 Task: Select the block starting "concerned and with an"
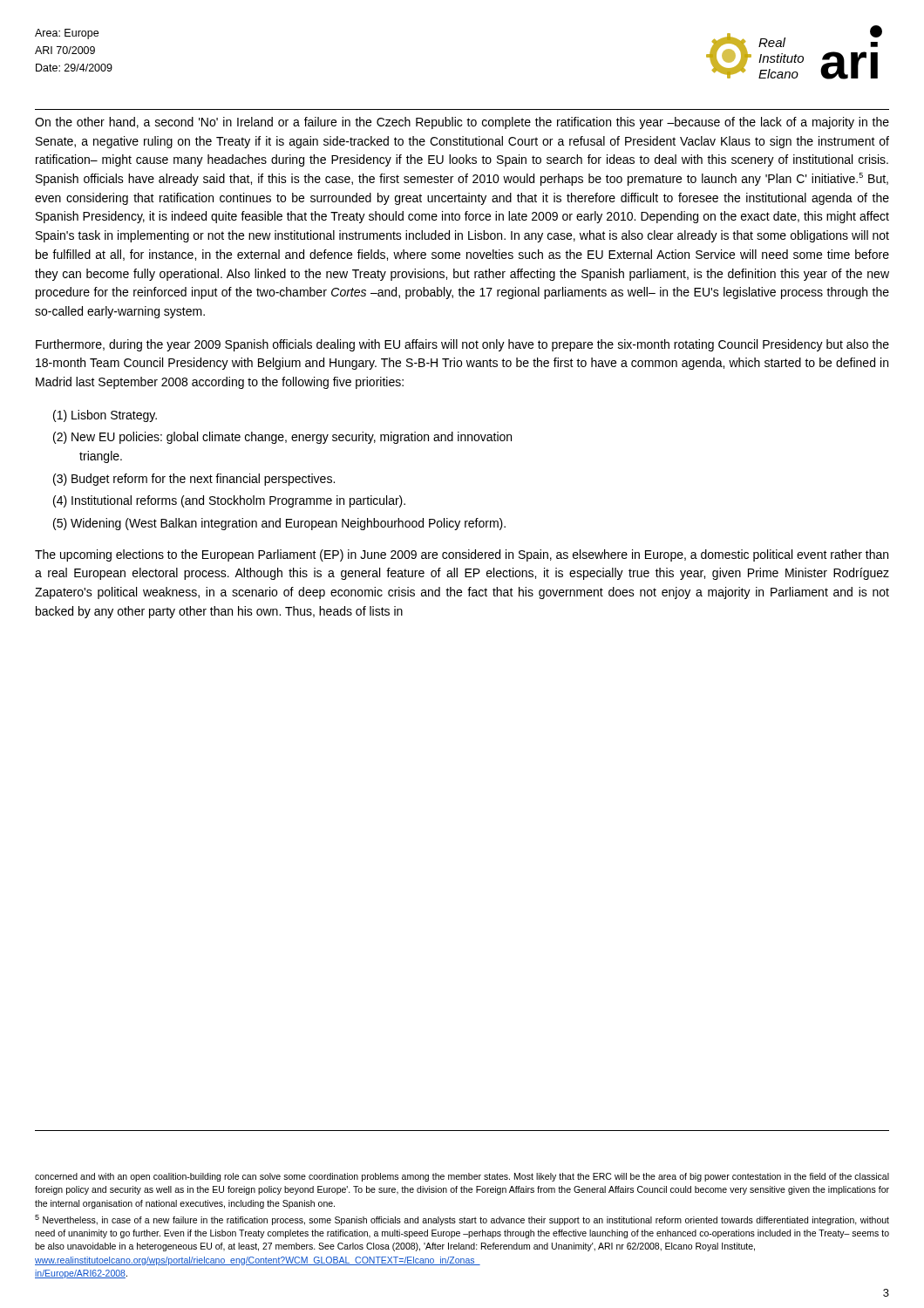pyautogui.click(x=462, y=1190)
